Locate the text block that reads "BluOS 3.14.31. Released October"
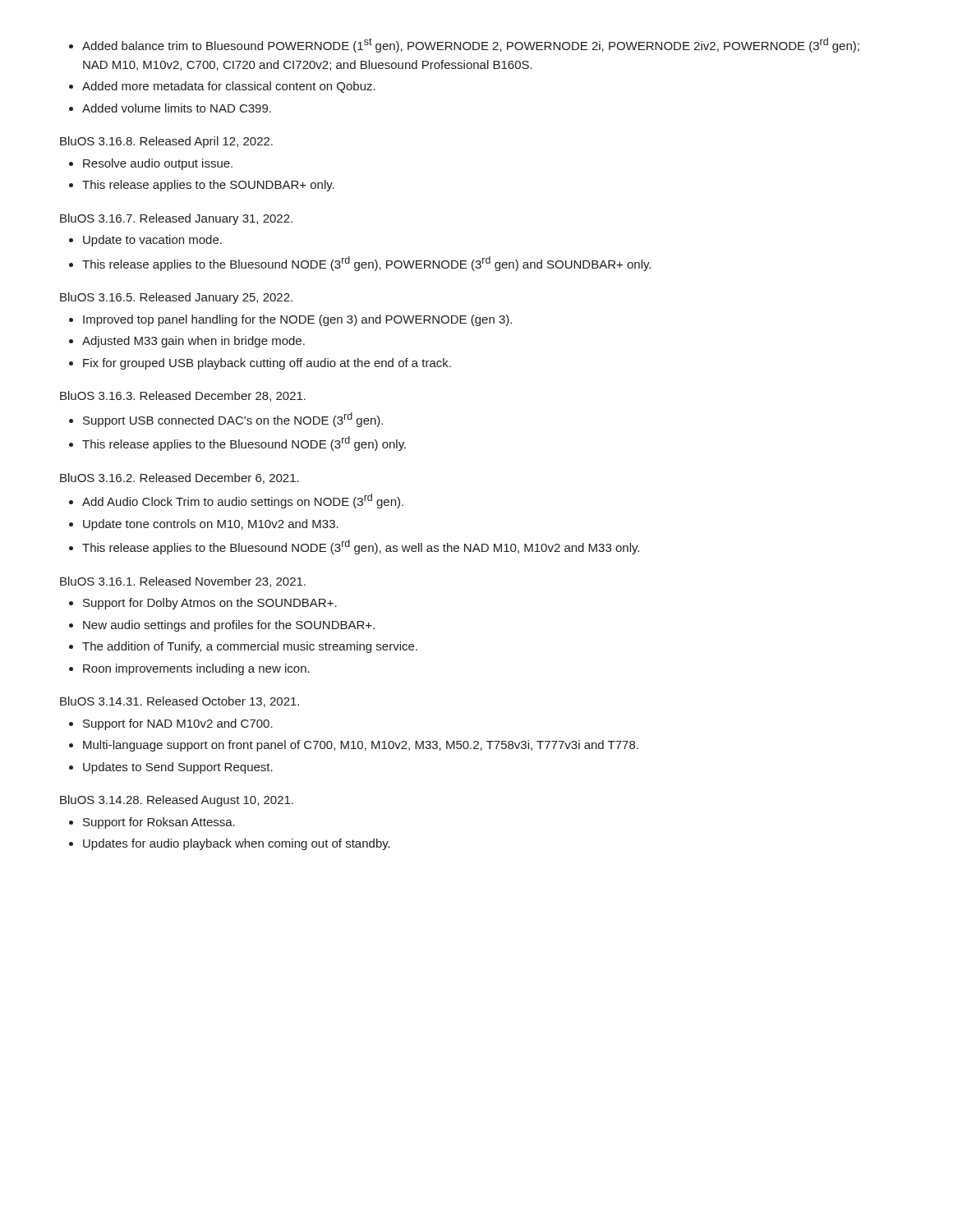 180,701
